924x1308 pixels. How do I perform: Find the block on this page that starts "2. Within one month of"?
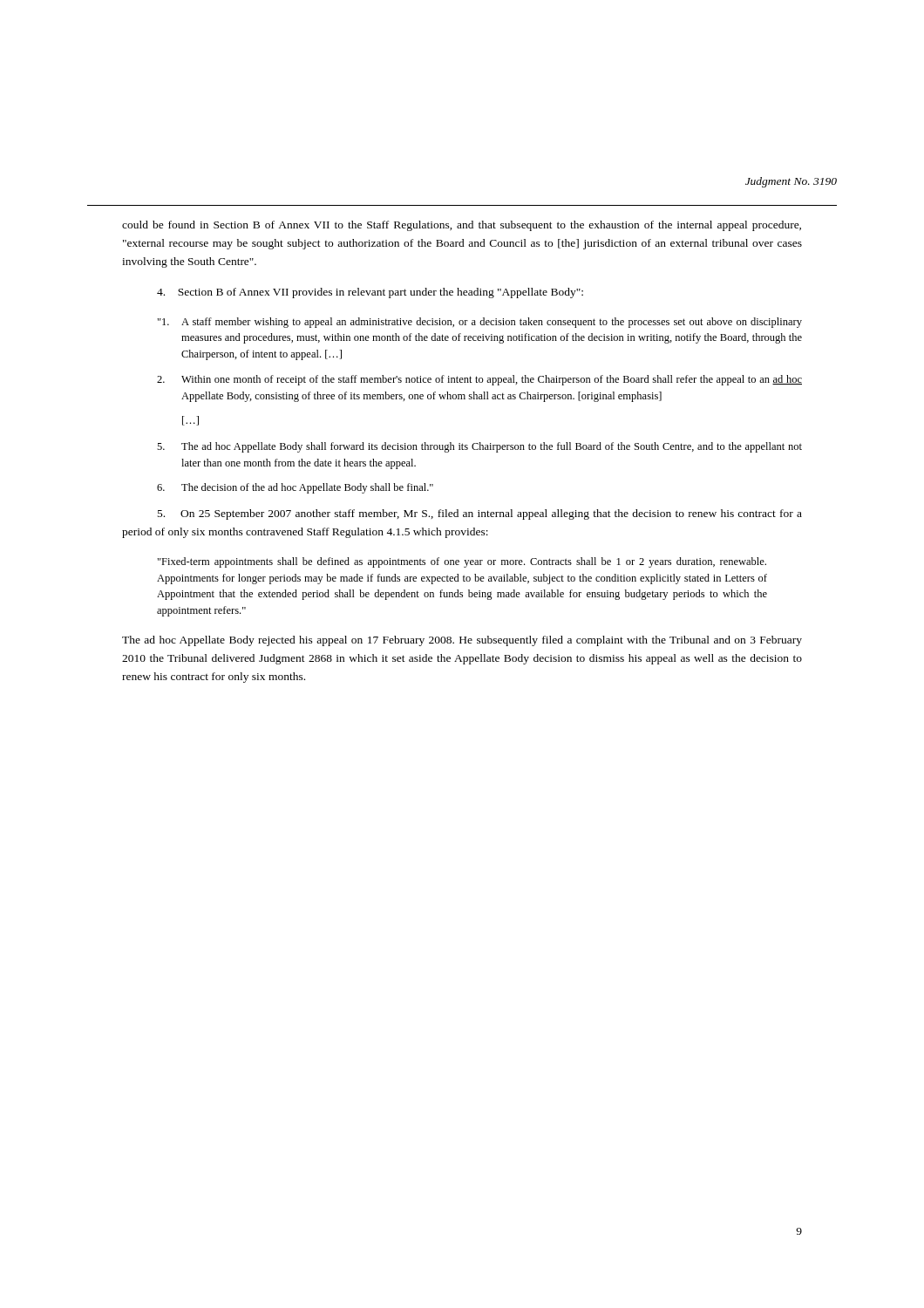(x=479, y=388)
